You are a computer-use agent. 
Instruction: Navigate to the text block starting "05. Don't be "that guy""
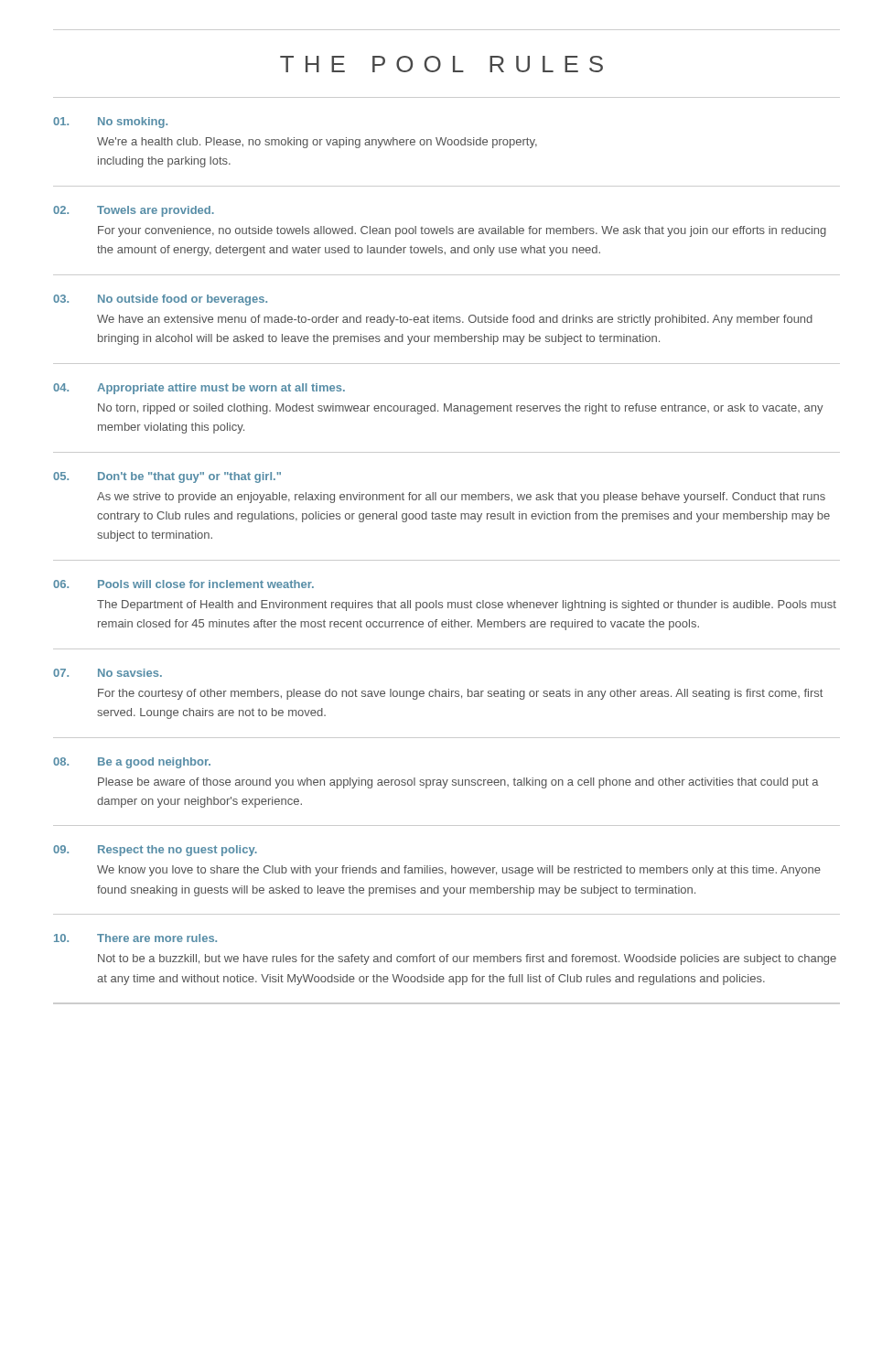tap(446, 507)
